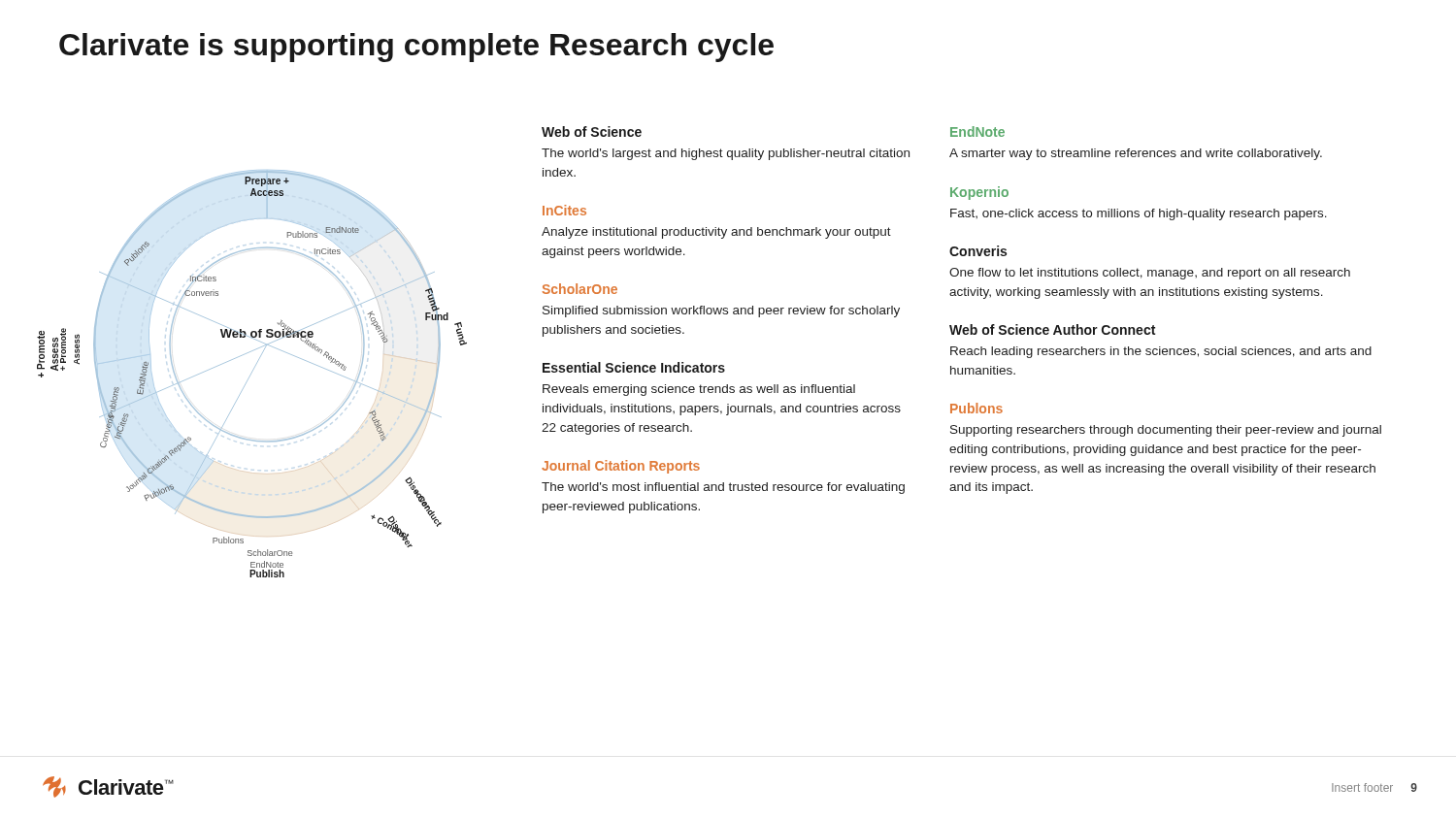The height and width of the screenshot is (819, 1456).
Task: Locate the text block that reads "Converis One flow to let institutions"
Action: click(1170, 272)
